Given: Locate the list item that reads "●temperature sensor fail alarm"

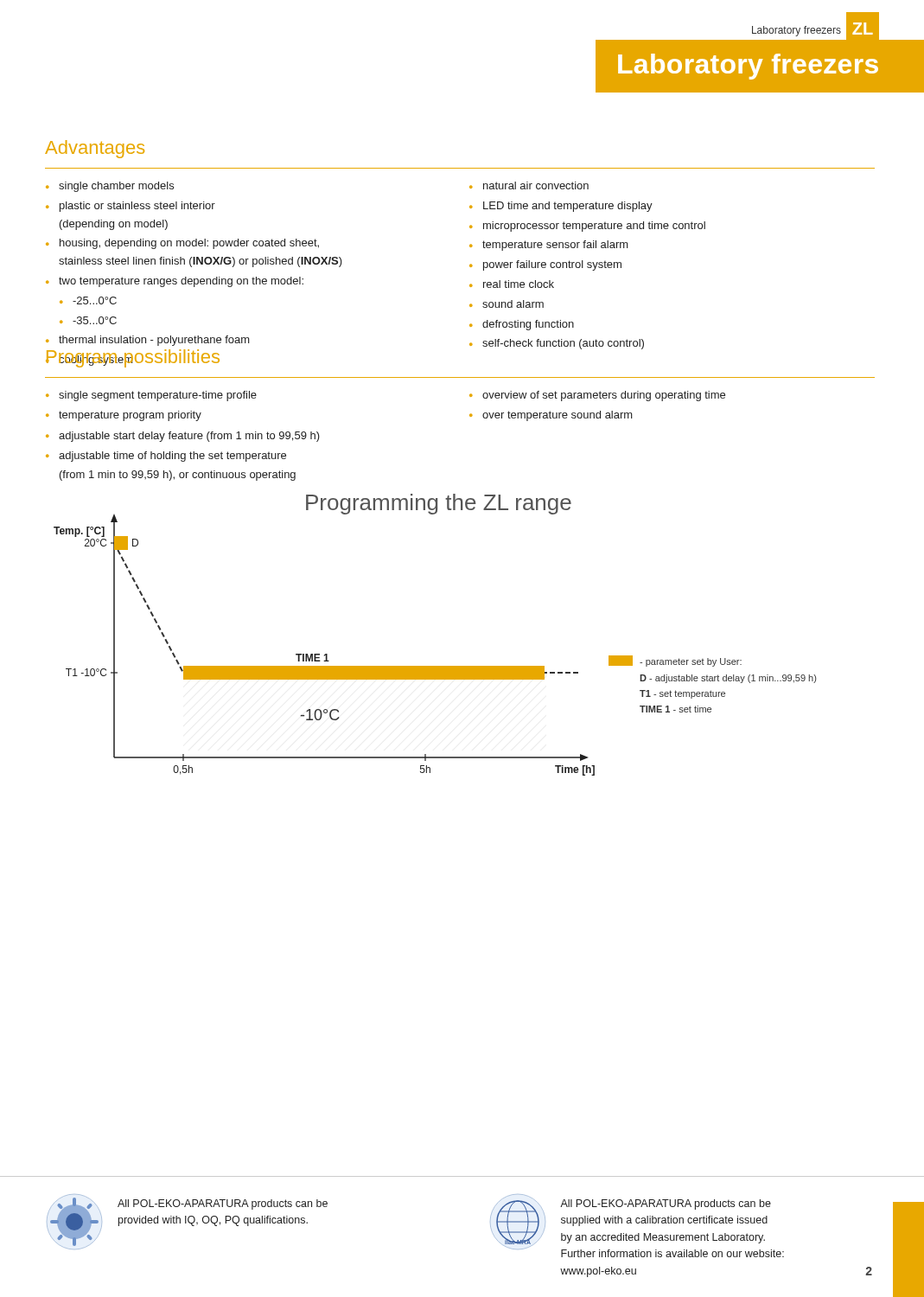Looking at the screenshot, I should [x=548, y=245].
